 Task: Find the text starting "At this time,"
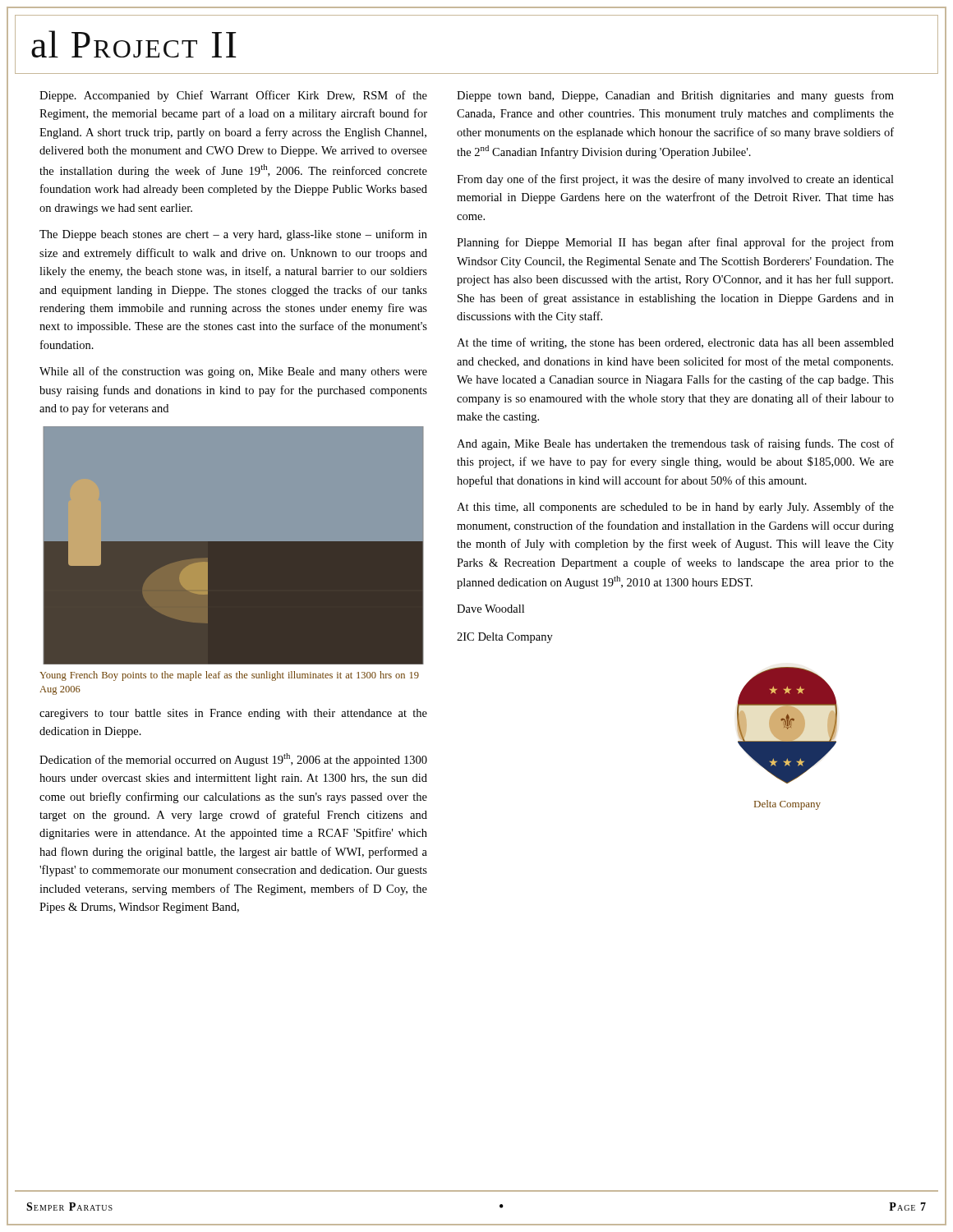[675, 545]
